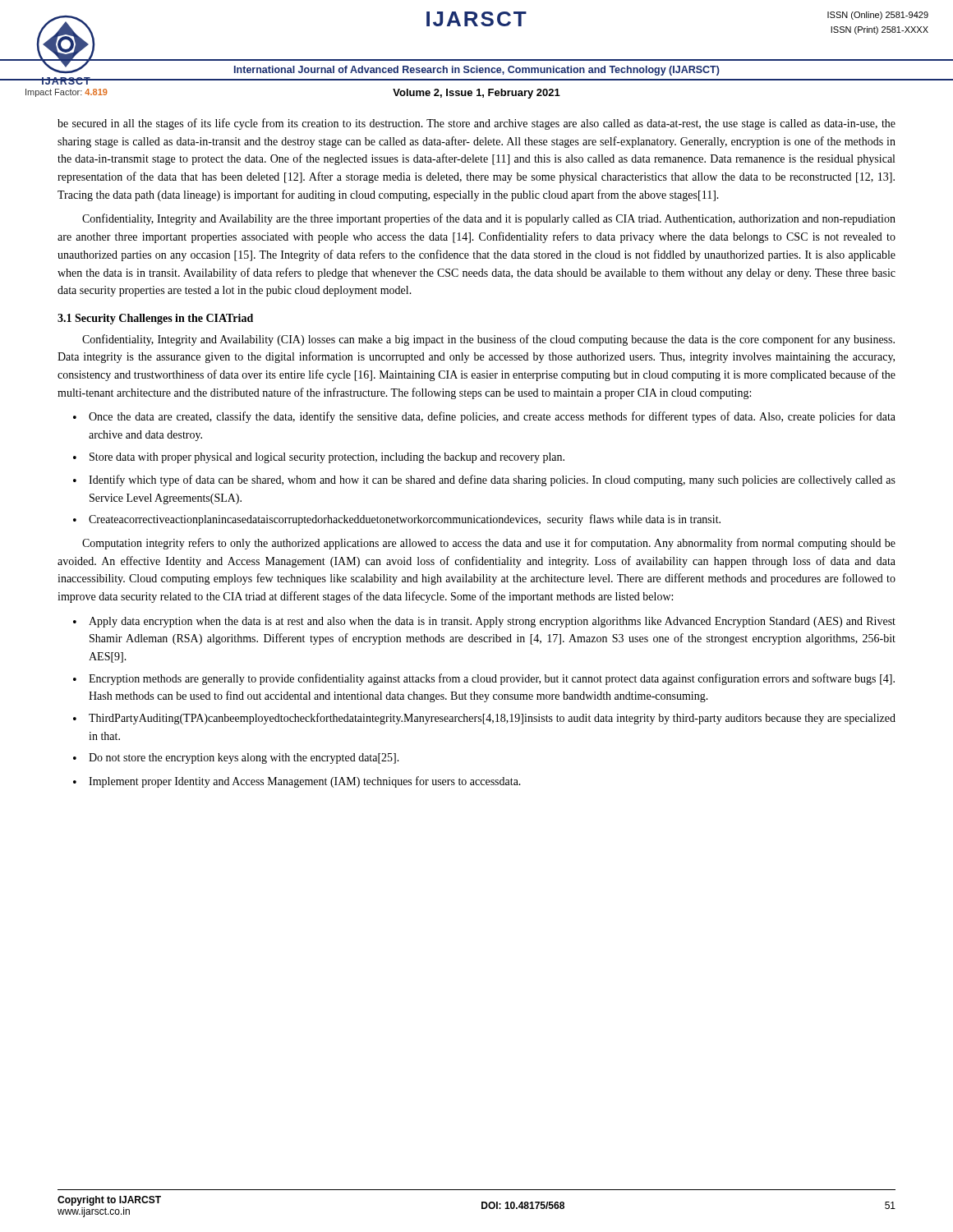
Task: Where is the passage that starts "• Encryption methods"?
Action: tap(484, 688)
